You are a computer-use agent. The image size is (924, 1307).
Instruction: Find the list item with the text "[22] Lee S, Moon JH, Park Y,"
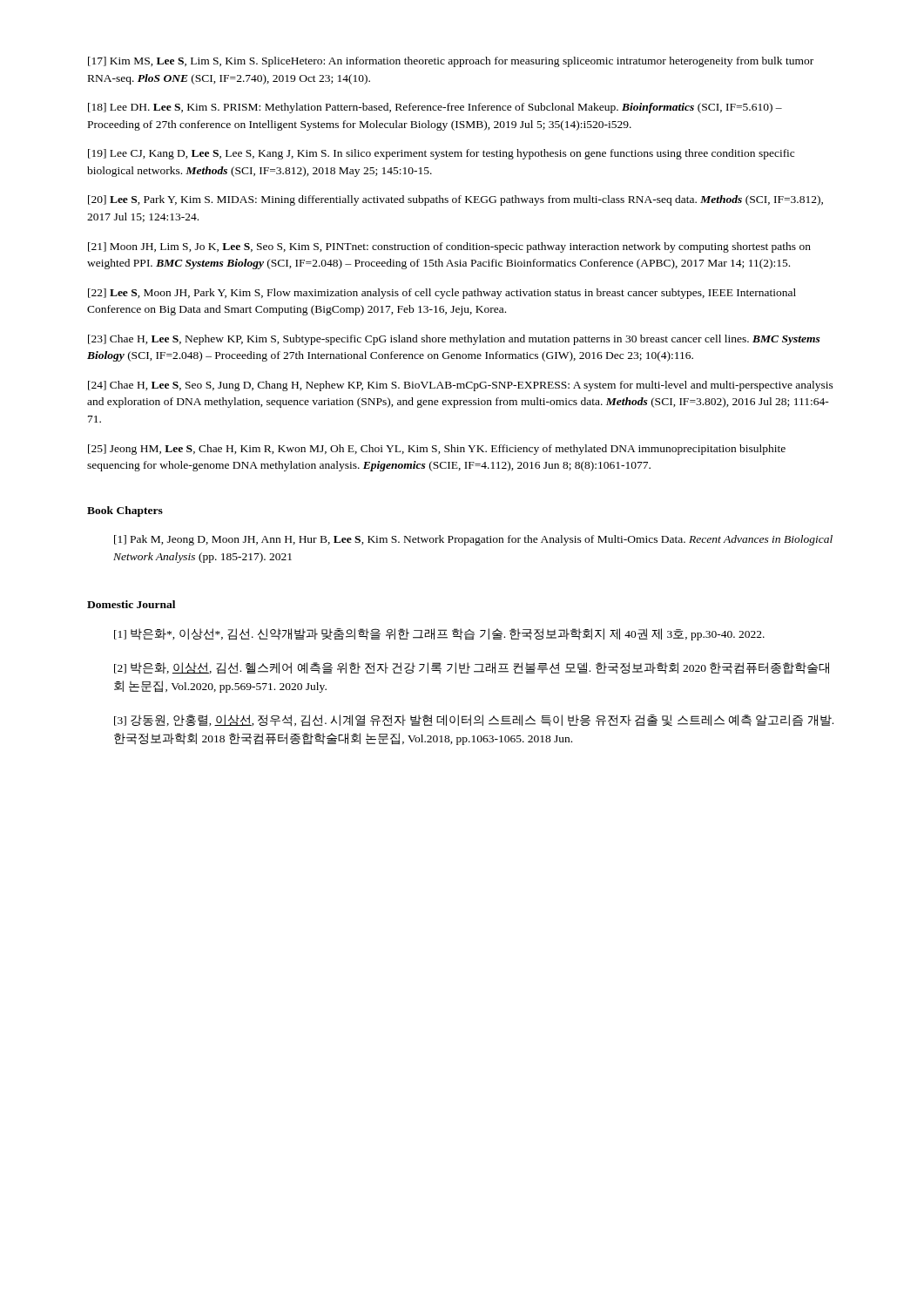[442, 301]
